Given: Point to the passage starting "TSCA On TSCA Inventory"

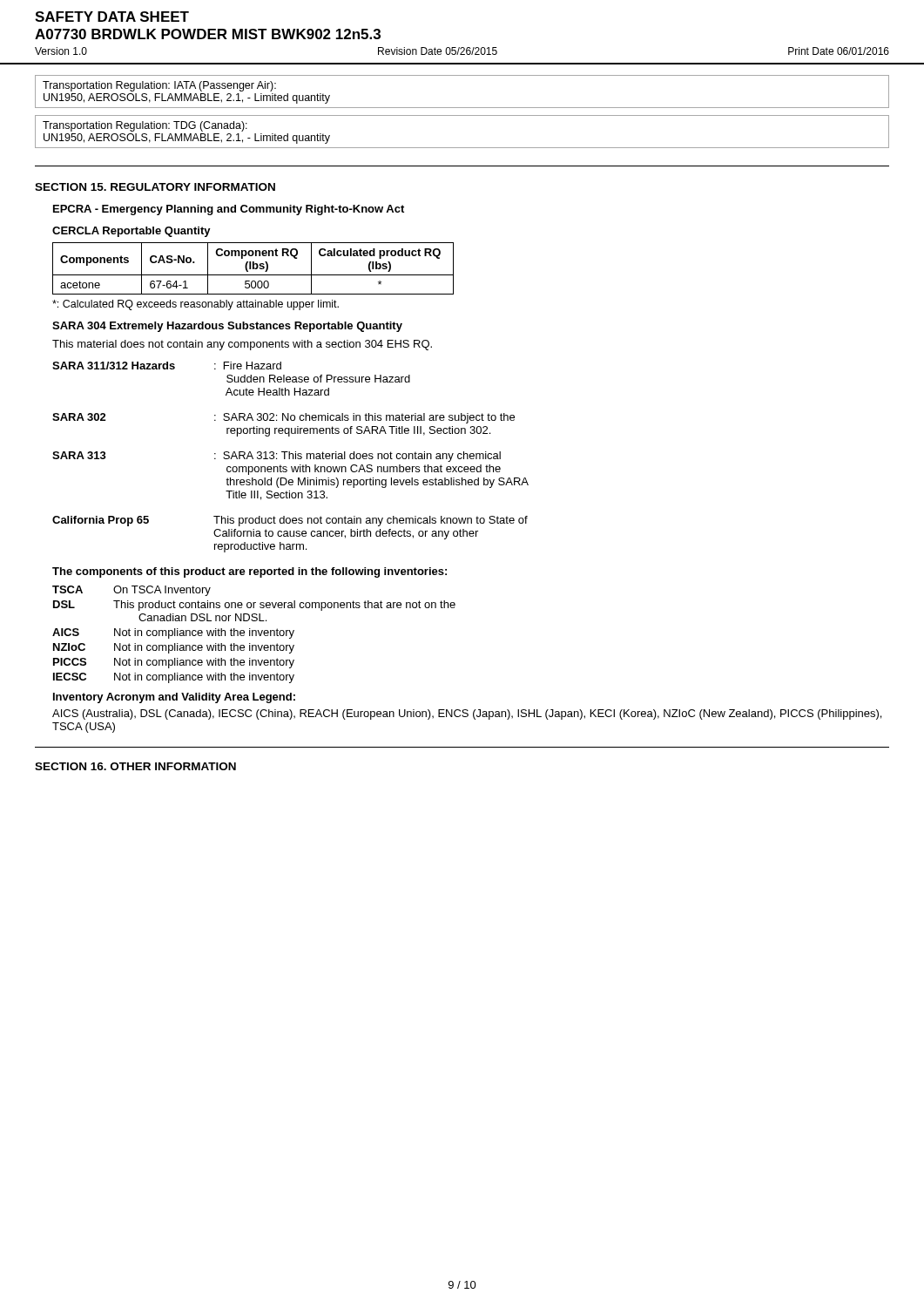Looking at the screenshot, I should pyautogui.click(x=131, y=589).
